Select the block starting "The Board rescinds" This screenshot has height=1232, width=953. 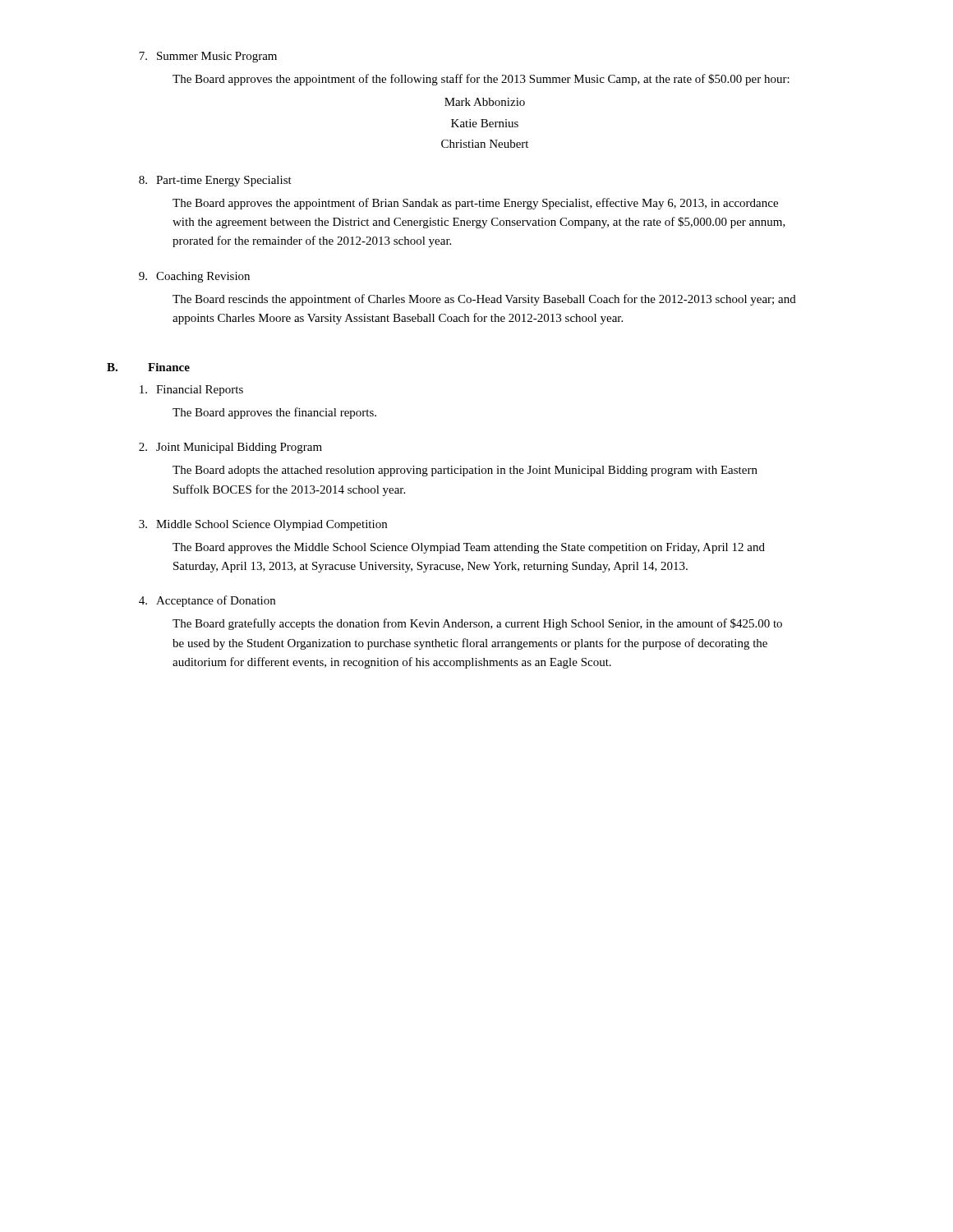[484, 308]
